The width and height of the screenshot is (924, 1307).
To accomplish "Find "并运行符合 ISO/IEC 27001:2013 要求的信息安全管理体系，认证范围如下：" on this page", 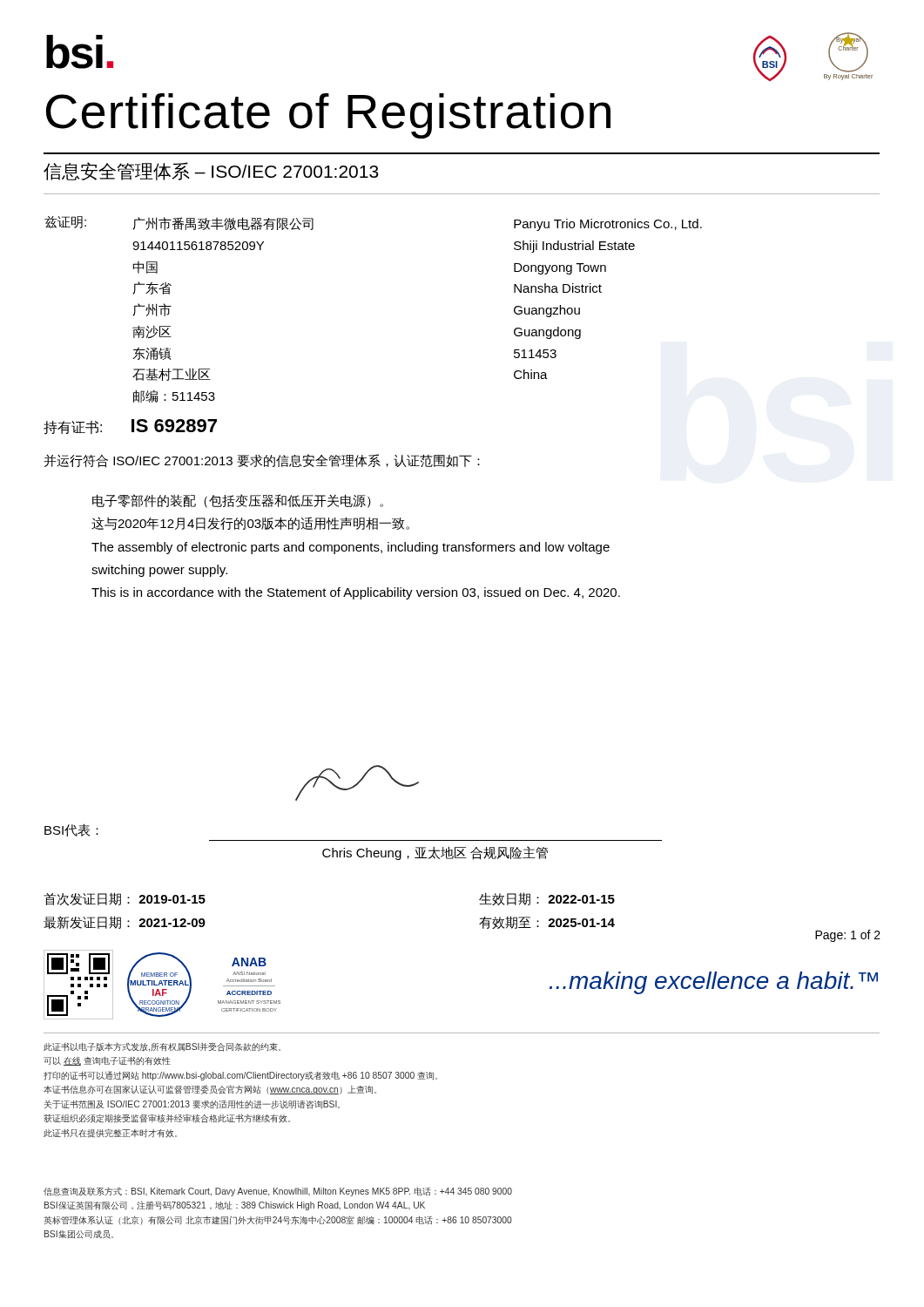I will click(264, 461).
